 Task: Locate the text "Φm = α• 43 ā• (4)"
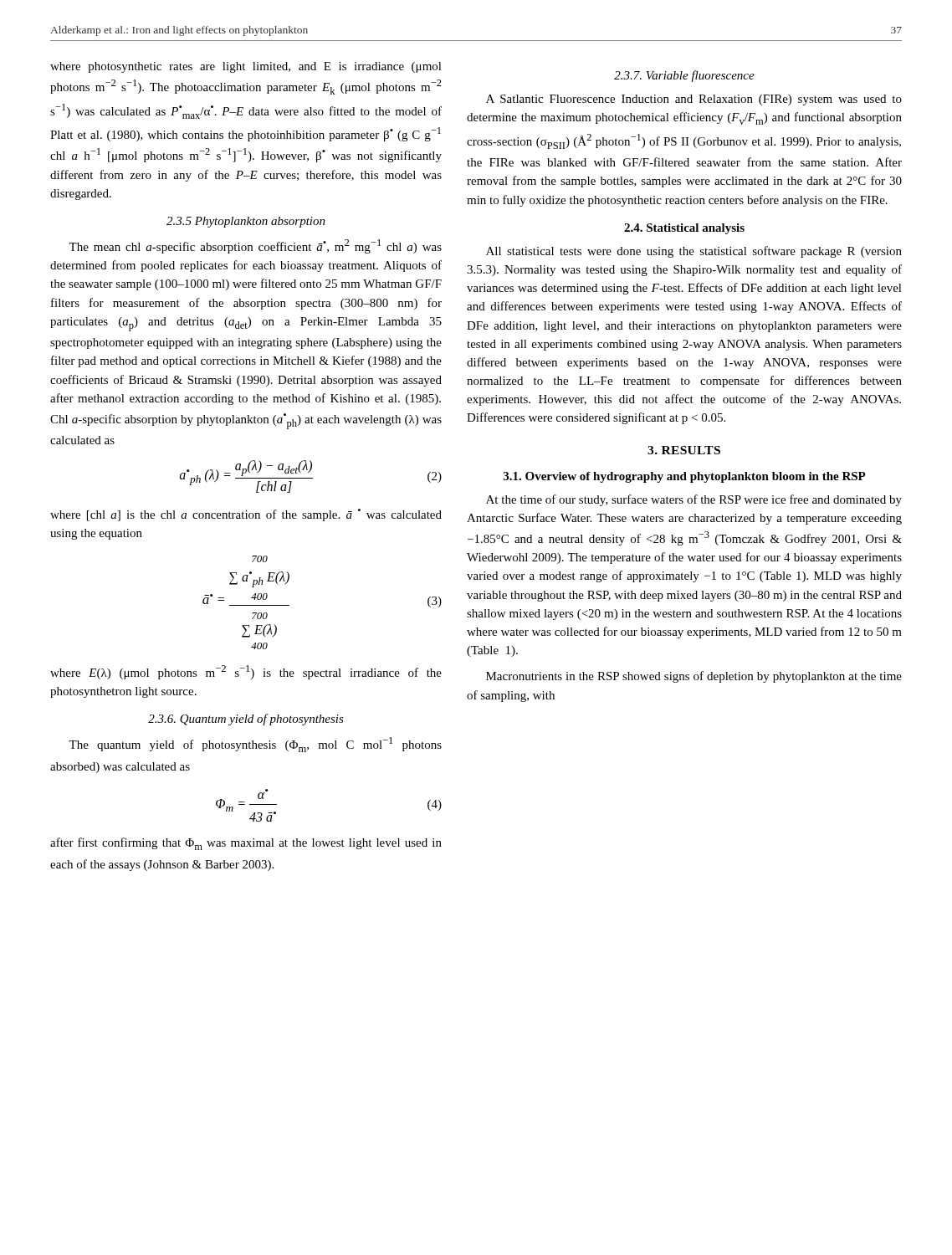(x=246, y=805)
